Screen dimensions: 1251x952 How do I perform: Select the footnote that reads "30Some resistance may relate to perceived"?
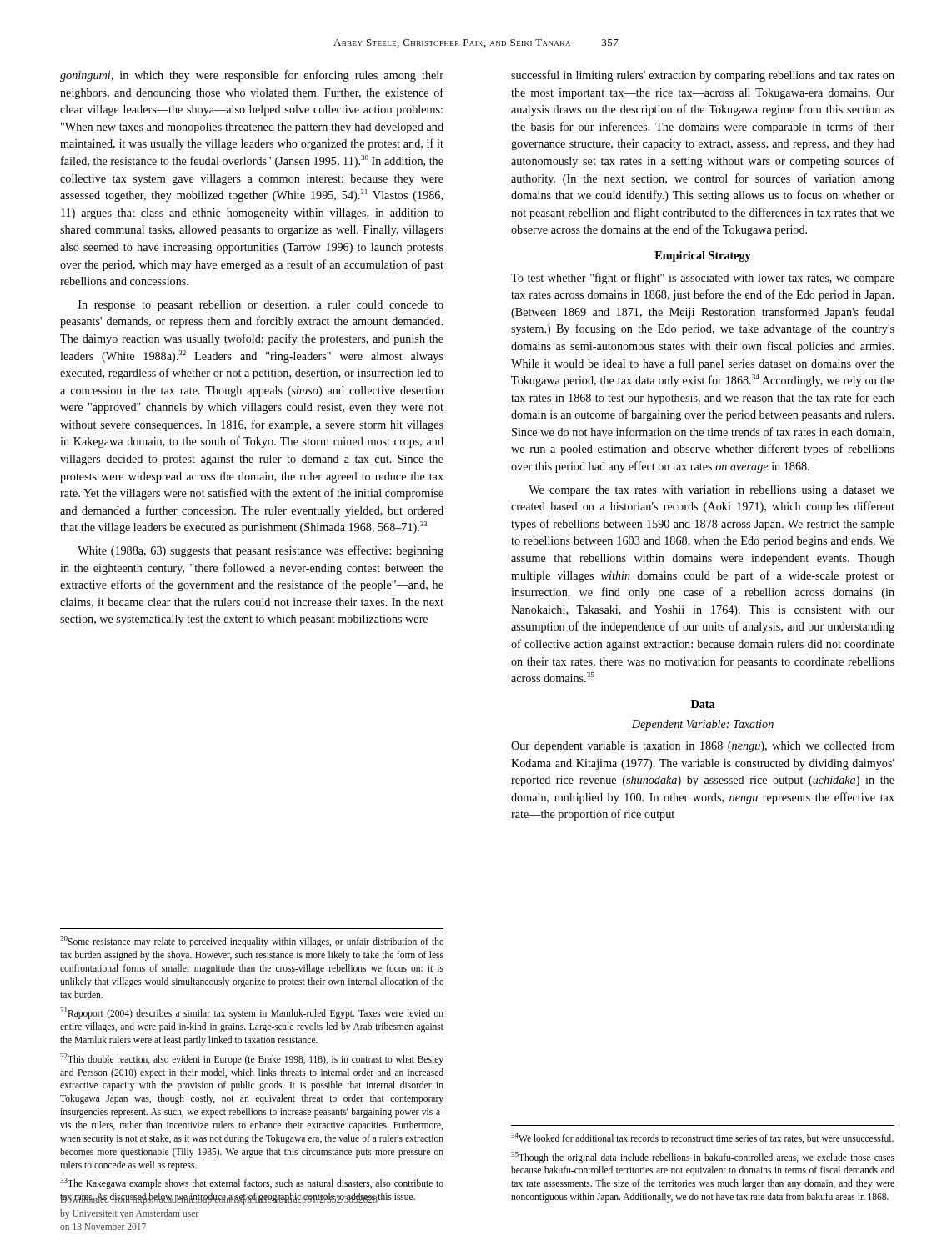coord(252,968)
